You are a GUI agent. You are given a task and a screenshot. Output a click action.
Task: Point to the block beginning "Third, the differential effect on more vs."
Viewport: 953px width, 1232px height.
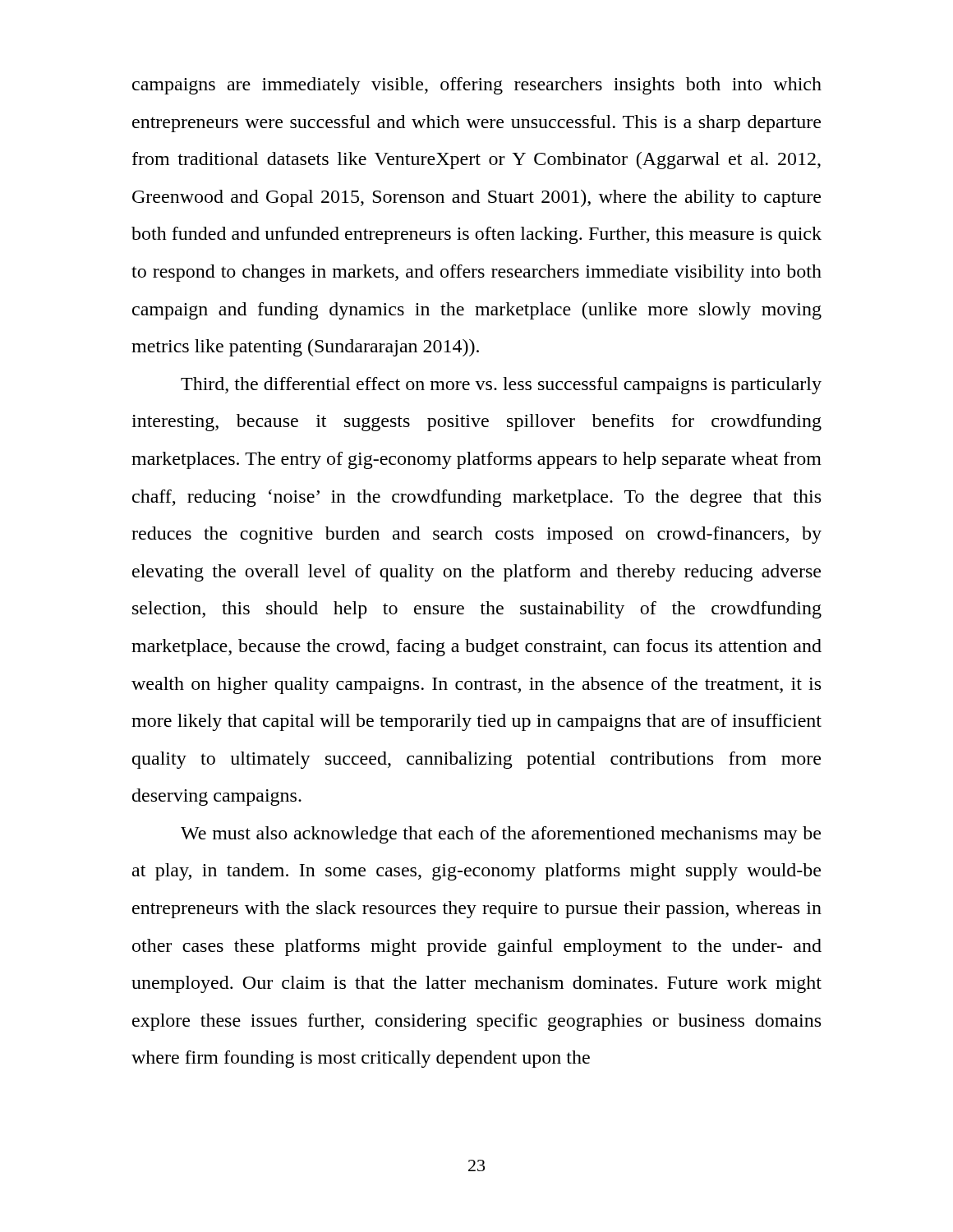[x=501, y=386]
